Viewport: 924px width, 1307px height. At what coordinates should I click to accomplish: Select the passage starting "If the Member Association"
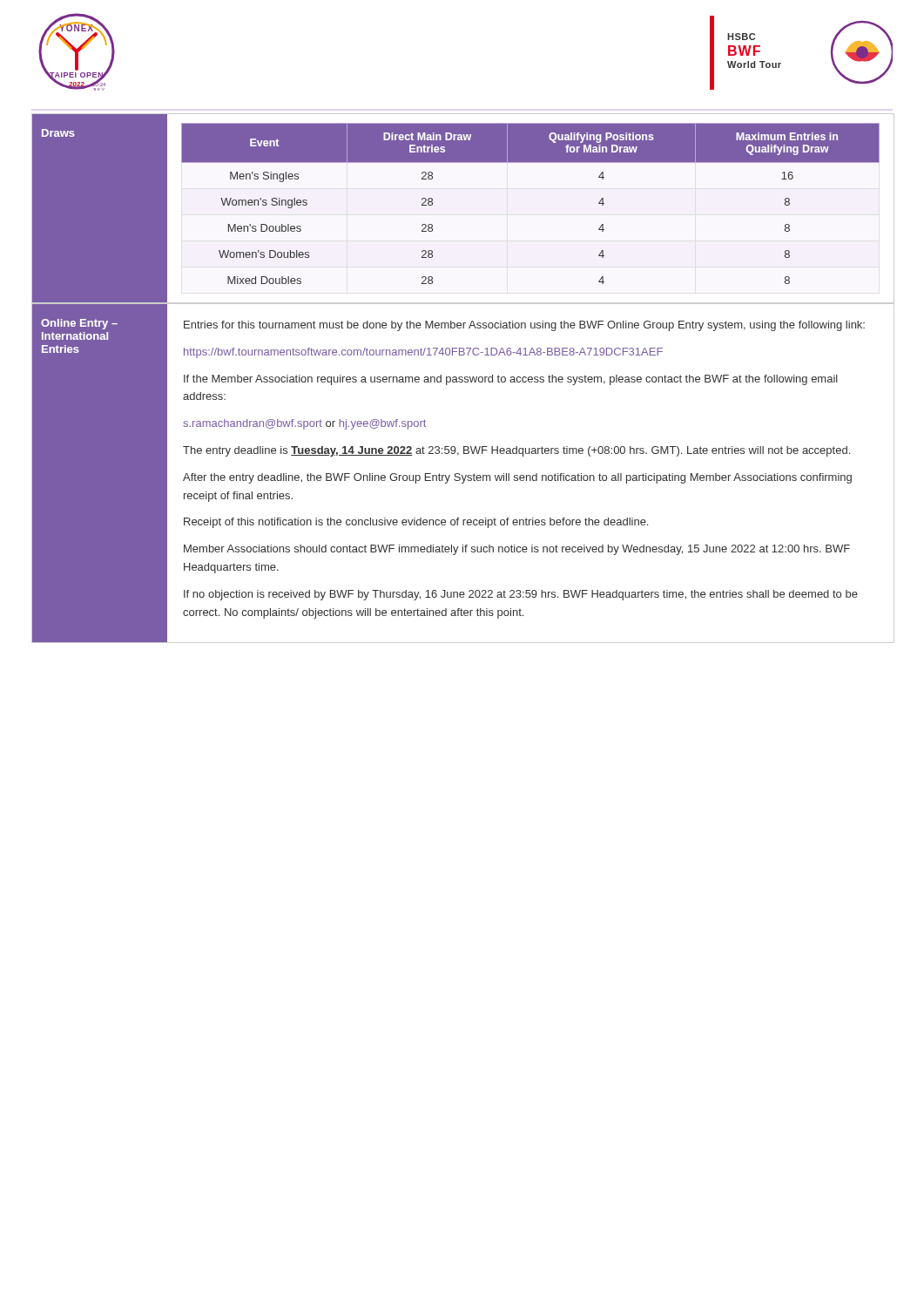pyautogui.click(x=530, y=388)
